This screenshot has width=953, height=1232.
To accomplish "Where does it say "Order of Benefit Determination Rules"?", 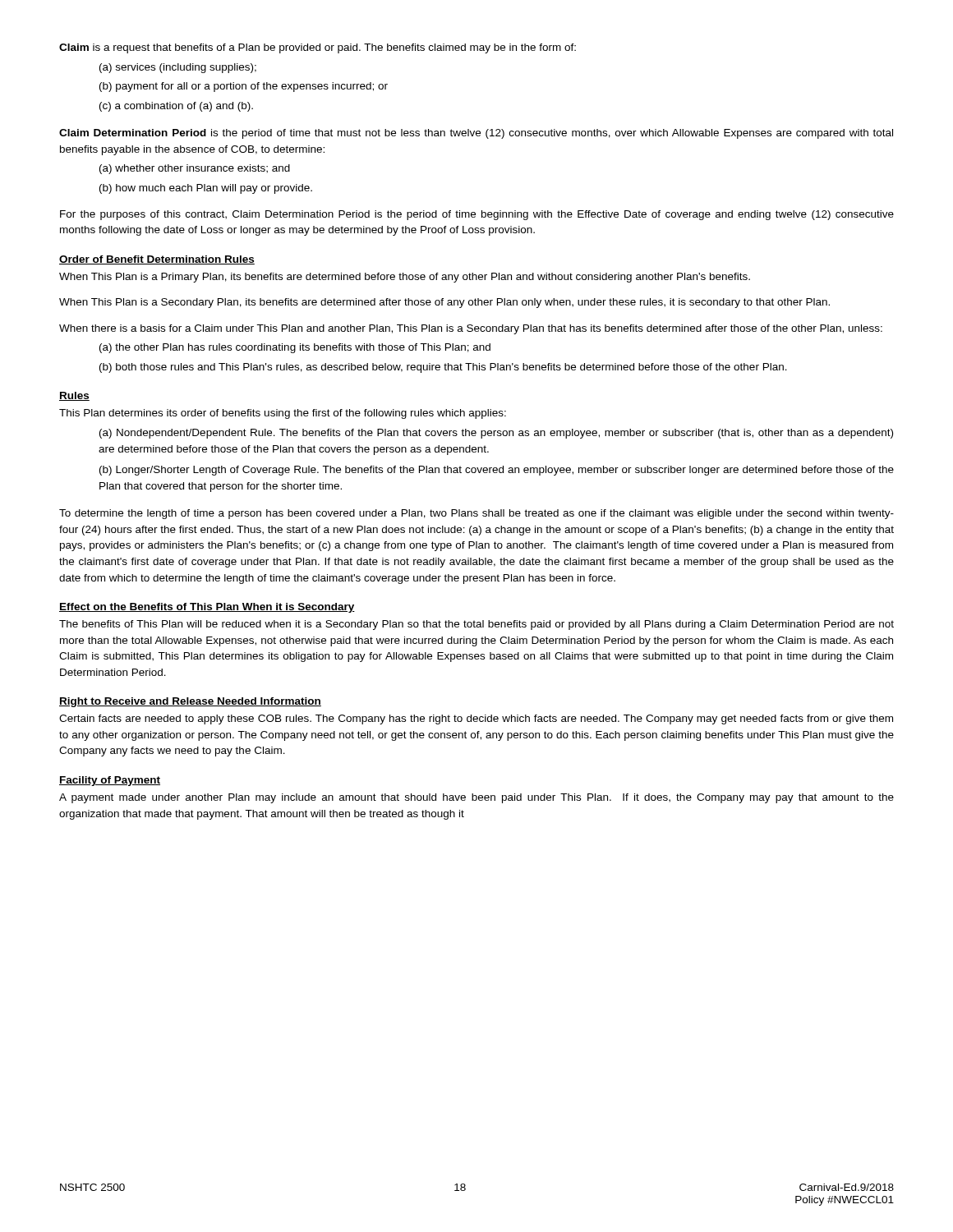I will [157, 259].
